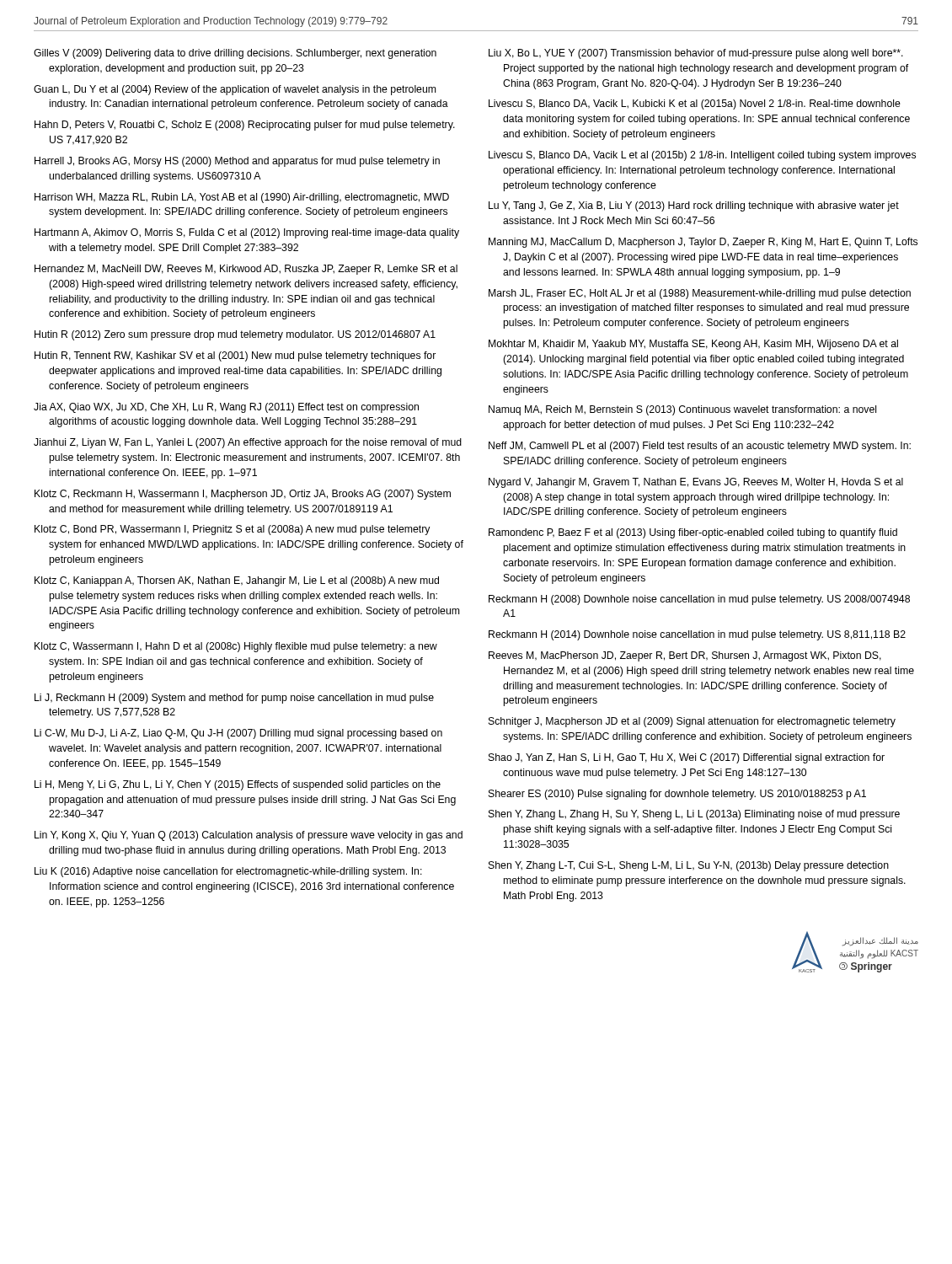Locate the block of text that opens with "Harrell J, Brooks AG, Morsy HS (2000) Method"
The width and height of the screenshot is (952, 1264).
[x=237, y=168]
